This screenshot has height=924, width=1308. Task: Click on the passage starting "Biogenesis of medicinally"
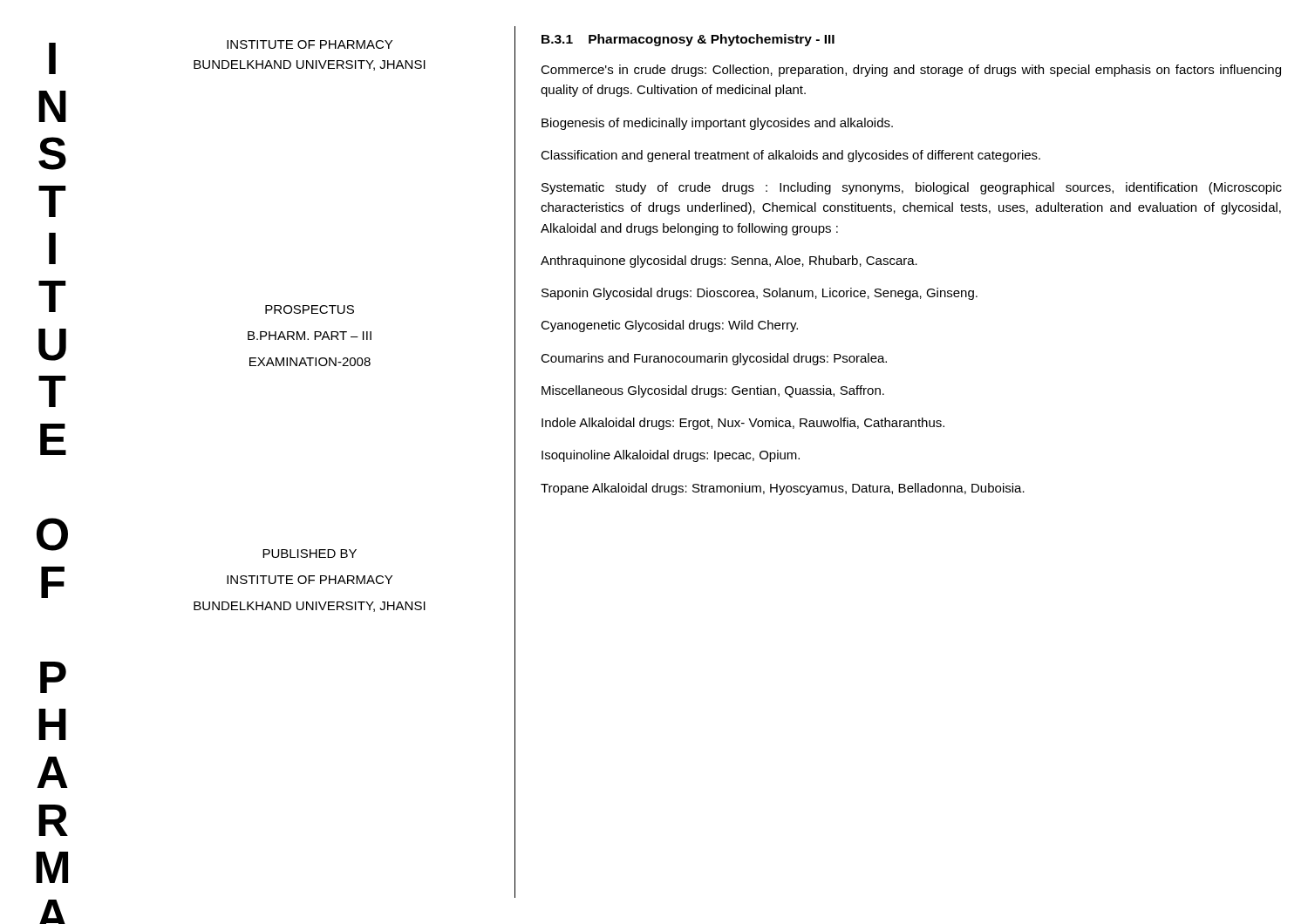pyautogui.click(x=717, y=122)
